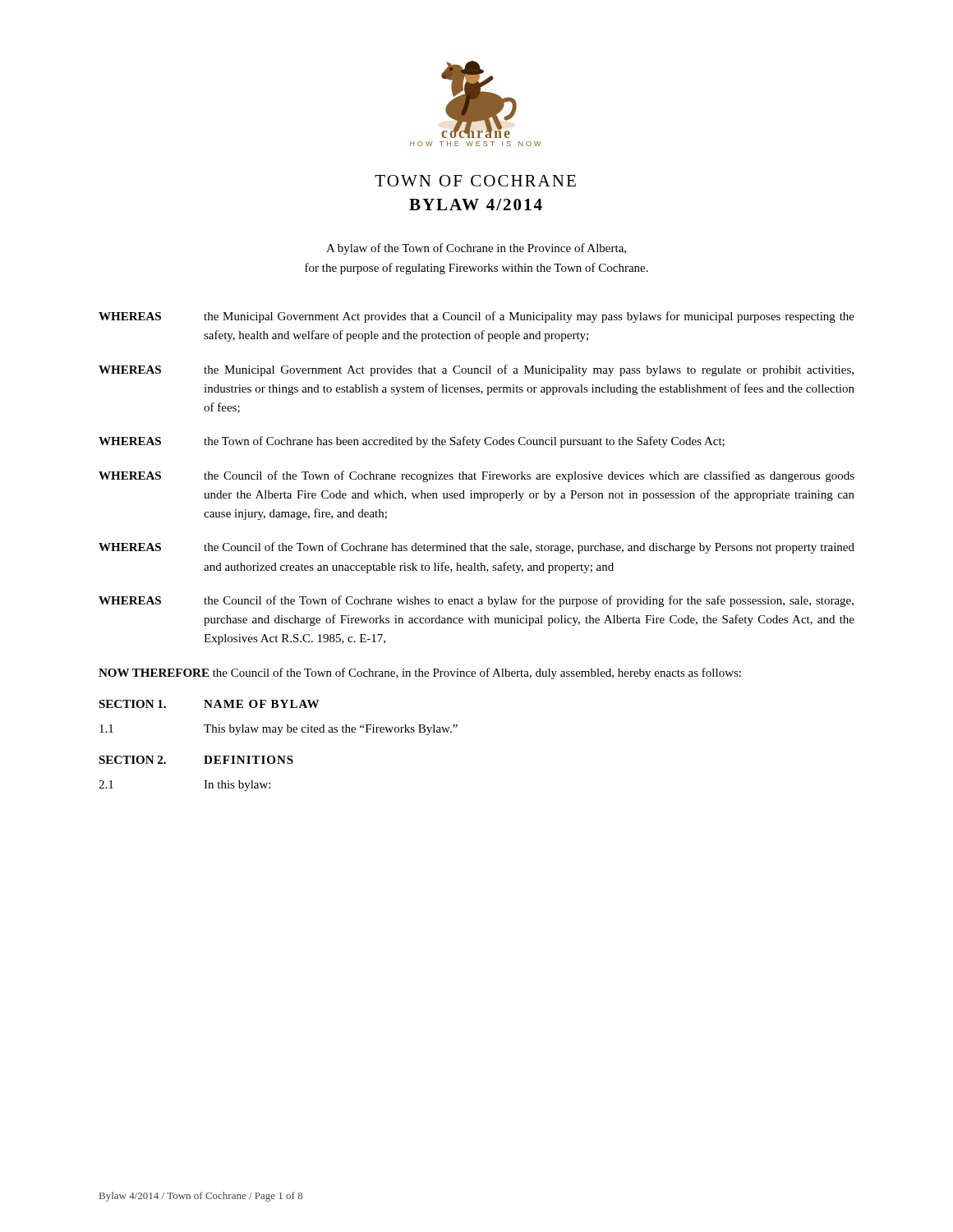Find the block on this page that starts "1 This bylaw may be cited as the"

click(x=279, y=730)
